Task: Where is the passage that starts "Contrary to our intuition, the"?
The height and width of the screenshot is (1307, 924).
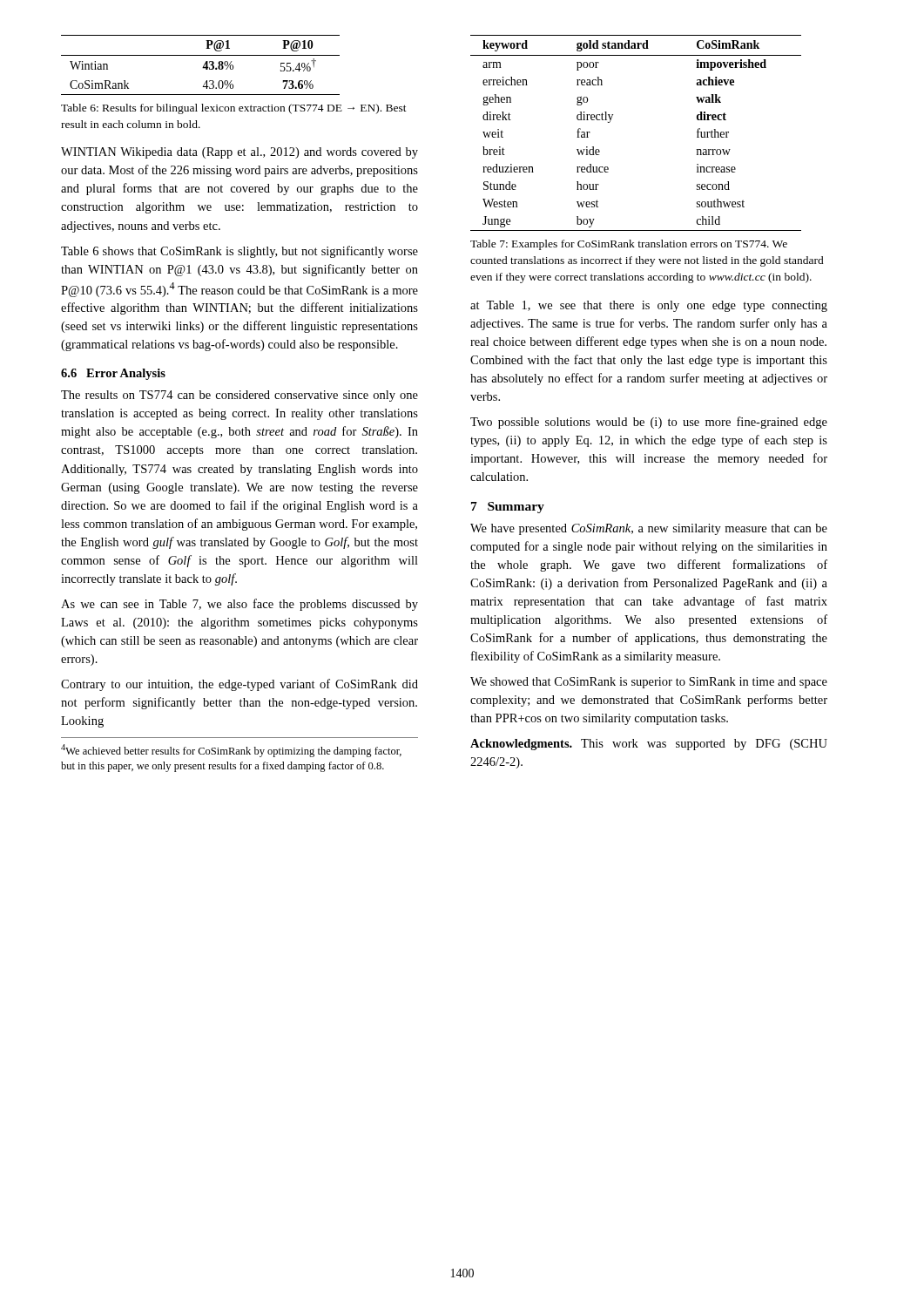Action: 240,702
